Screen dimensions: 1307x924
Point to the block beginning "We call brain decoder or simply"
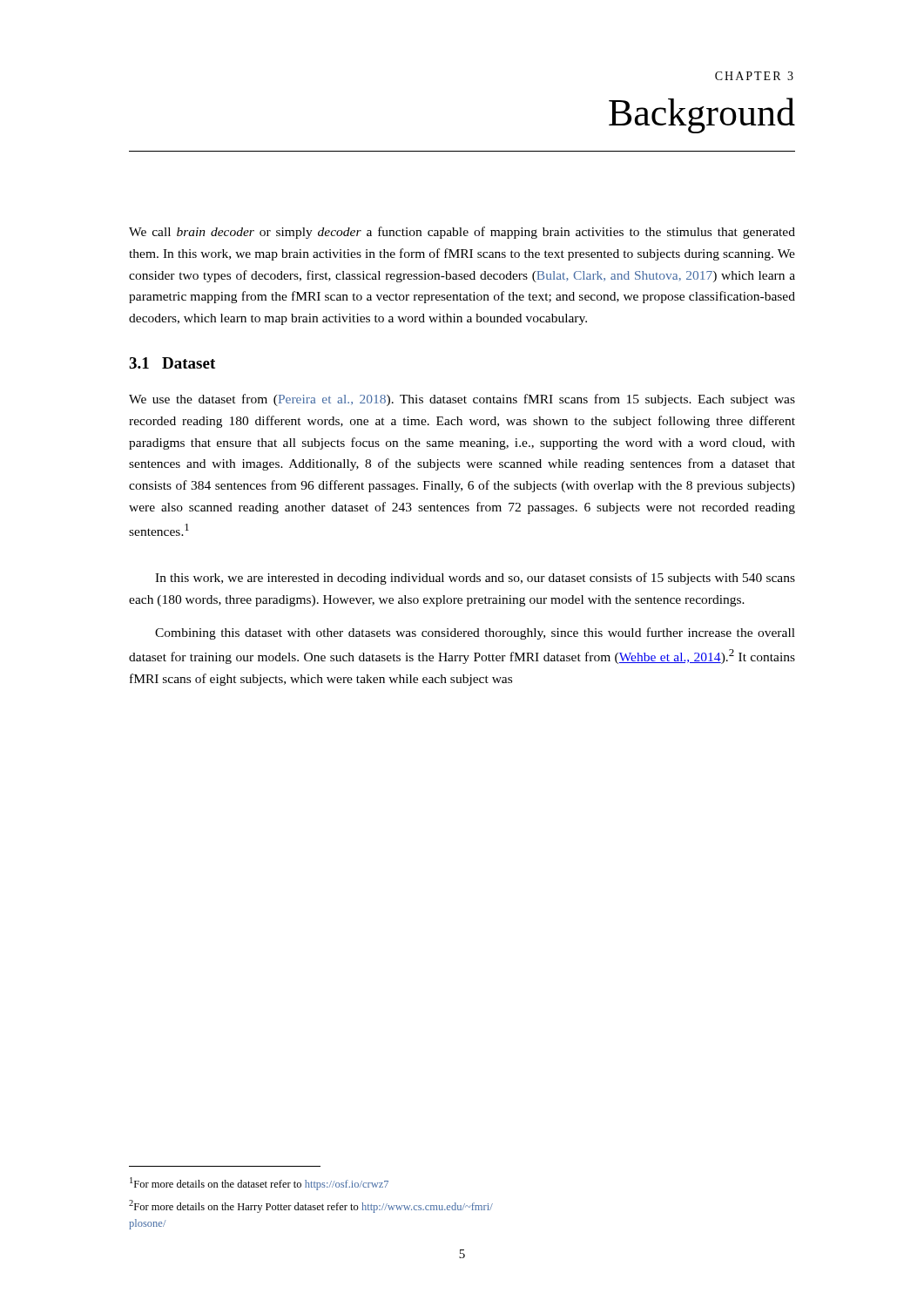(x=462, y=275)
